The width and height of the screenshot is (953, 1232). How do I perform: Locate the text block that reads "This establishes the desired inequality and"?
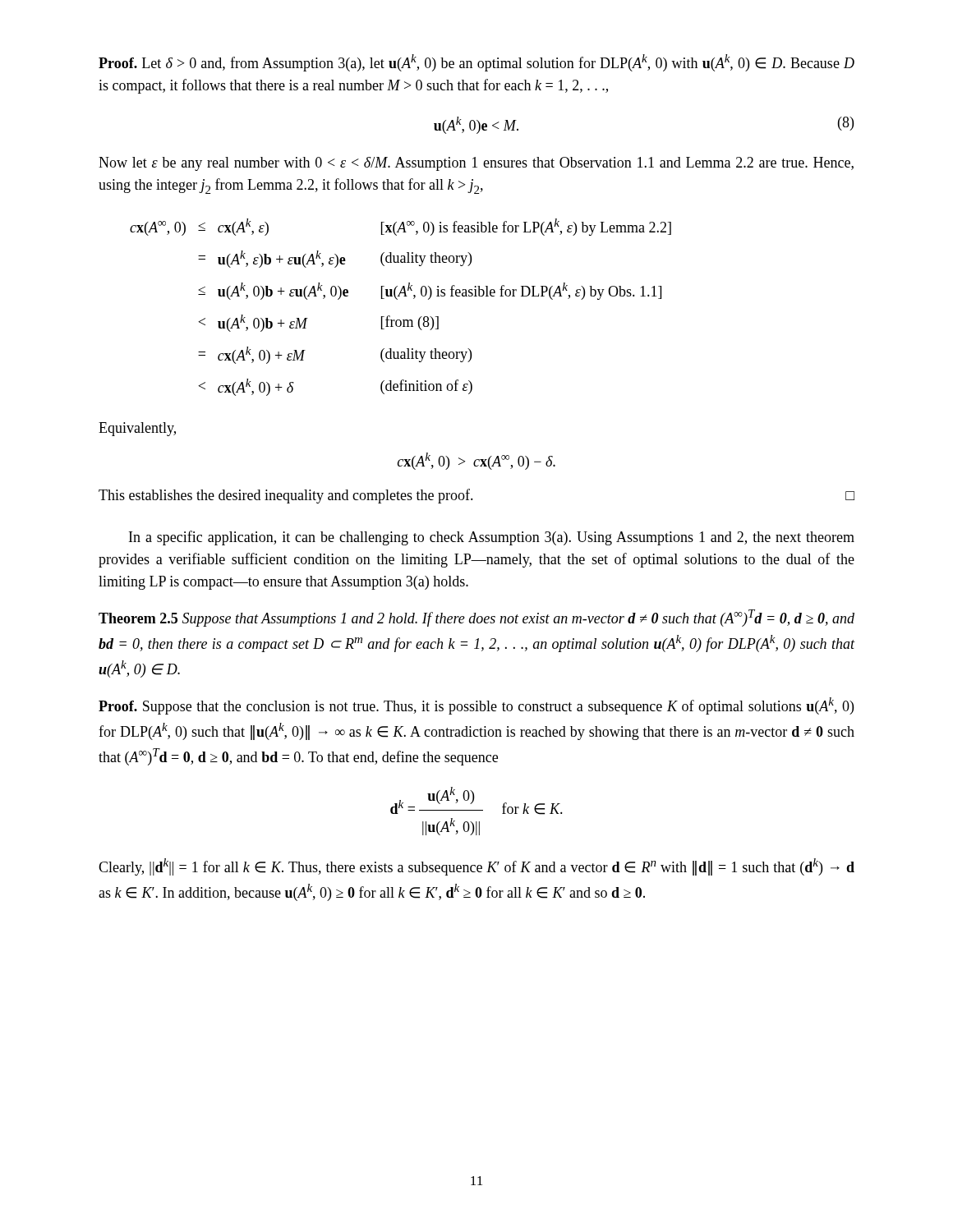tap(476, 496)
